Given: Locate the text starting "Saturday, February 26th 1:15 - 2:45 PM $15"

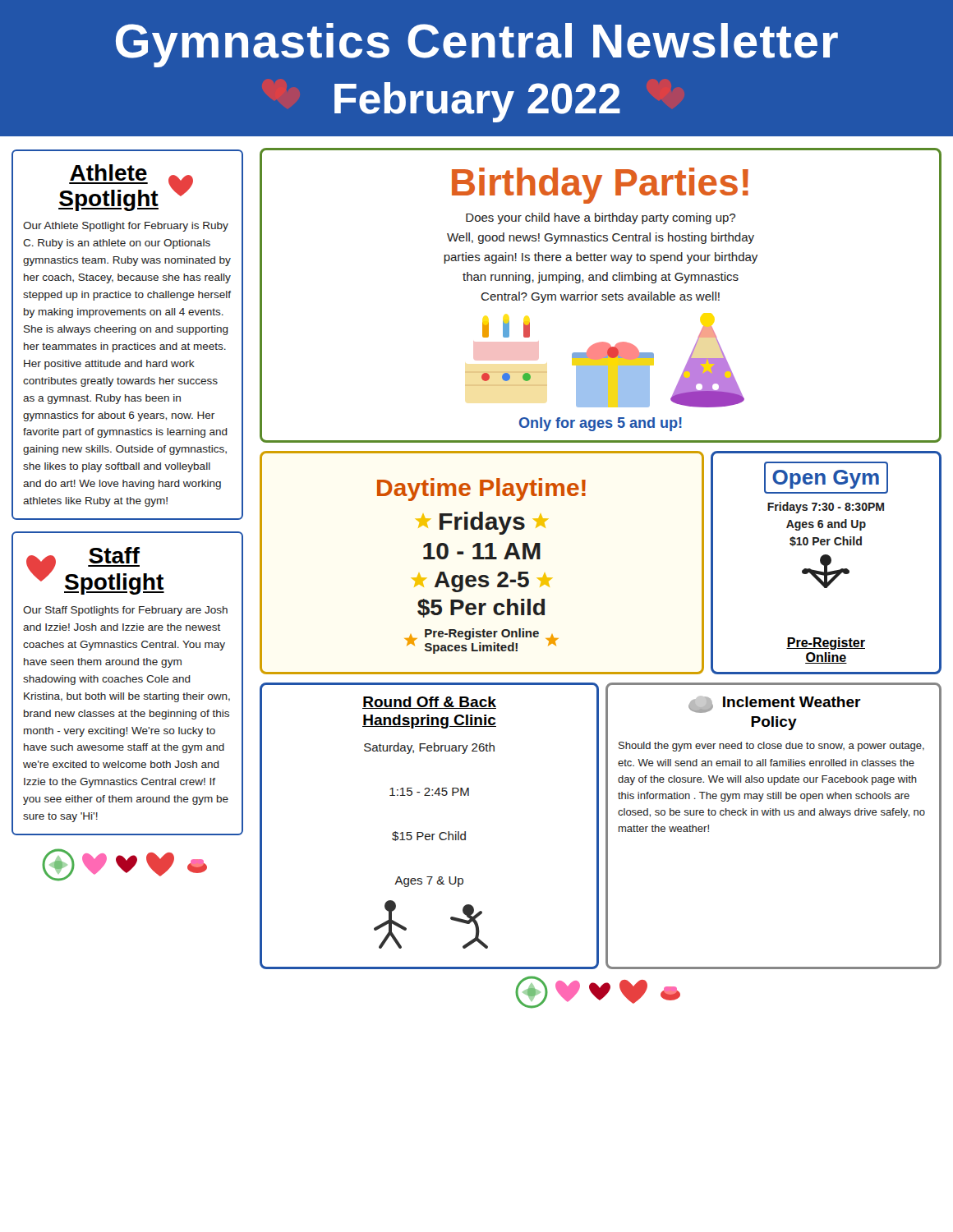Looking at the screenshot, I should (x=429, y=748).
